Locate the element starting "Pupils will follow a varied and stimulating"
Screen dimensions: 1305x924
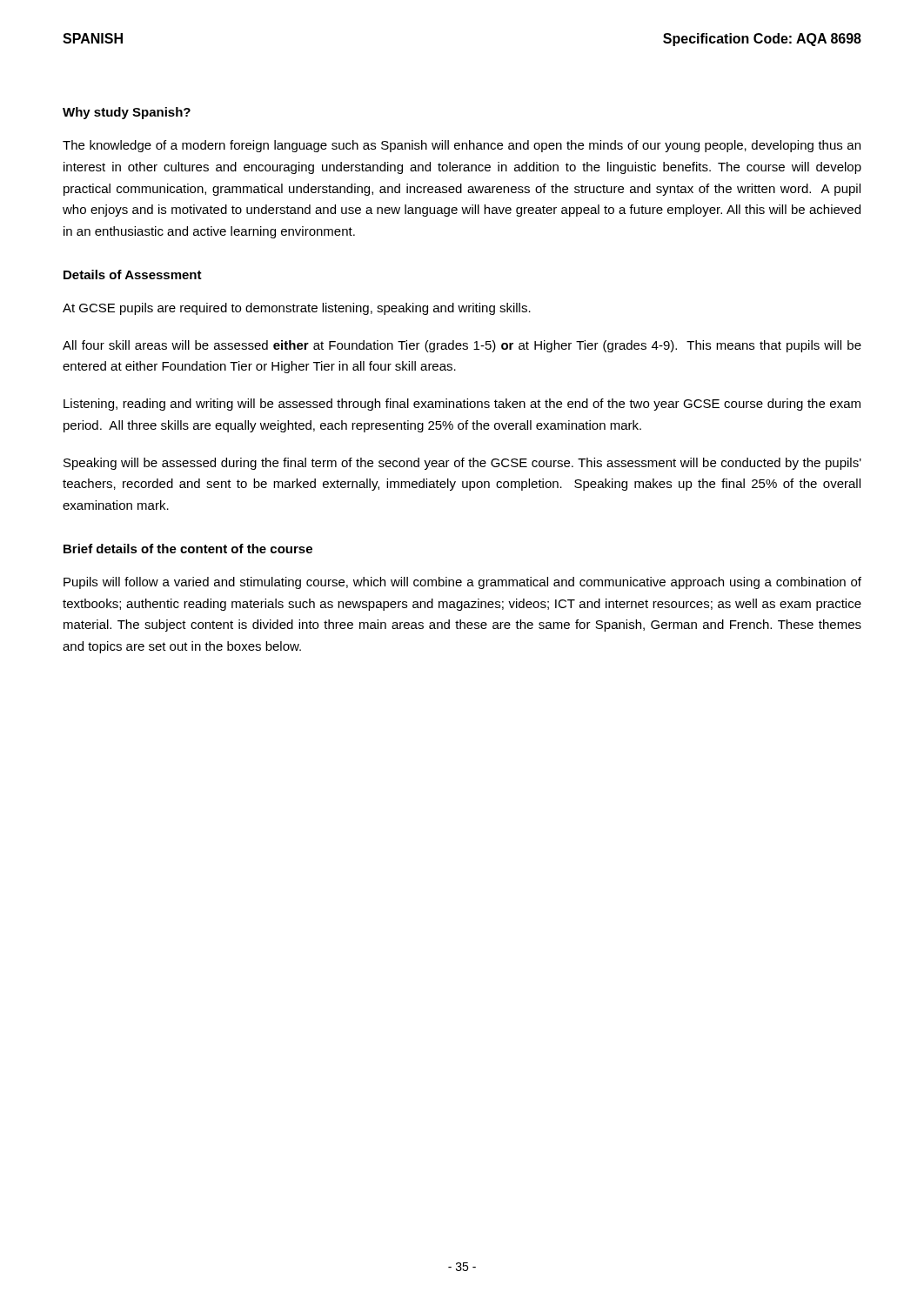click(462, 614)
